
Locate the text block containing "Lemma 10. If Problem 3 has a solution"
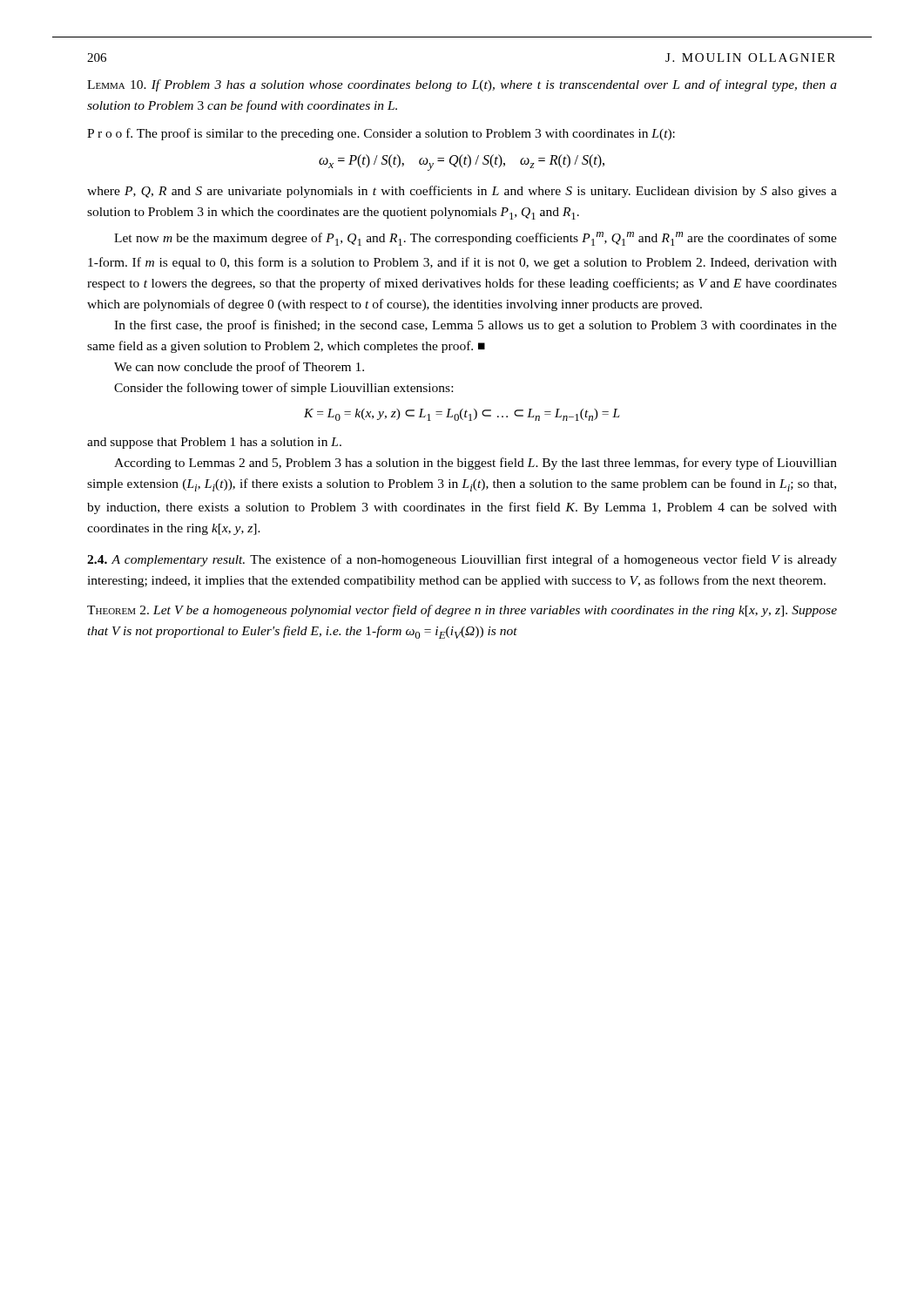tap(462, 95)
